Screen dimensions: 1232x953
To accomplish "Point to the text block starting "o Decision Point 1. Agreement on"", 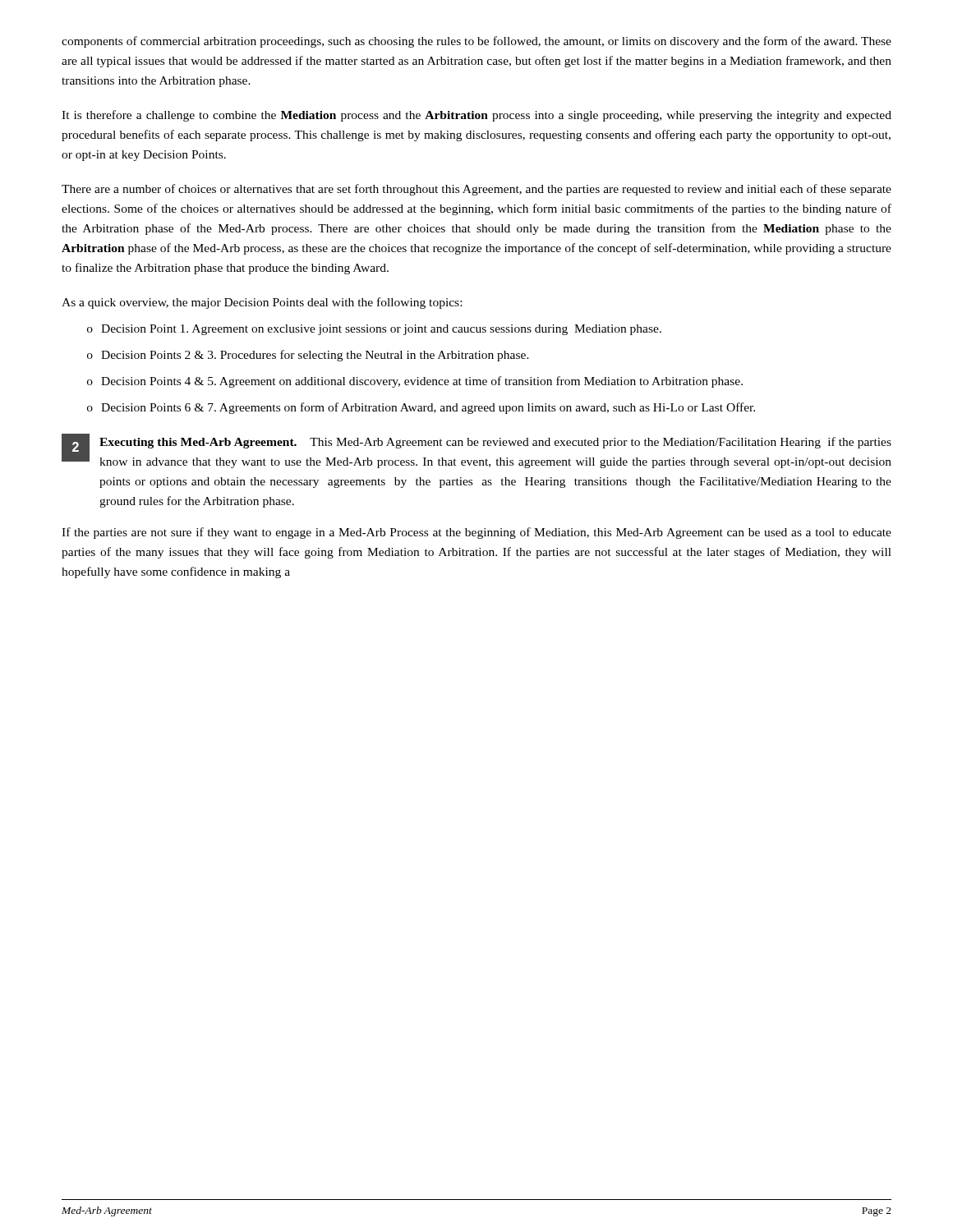I will coord(476,329).
